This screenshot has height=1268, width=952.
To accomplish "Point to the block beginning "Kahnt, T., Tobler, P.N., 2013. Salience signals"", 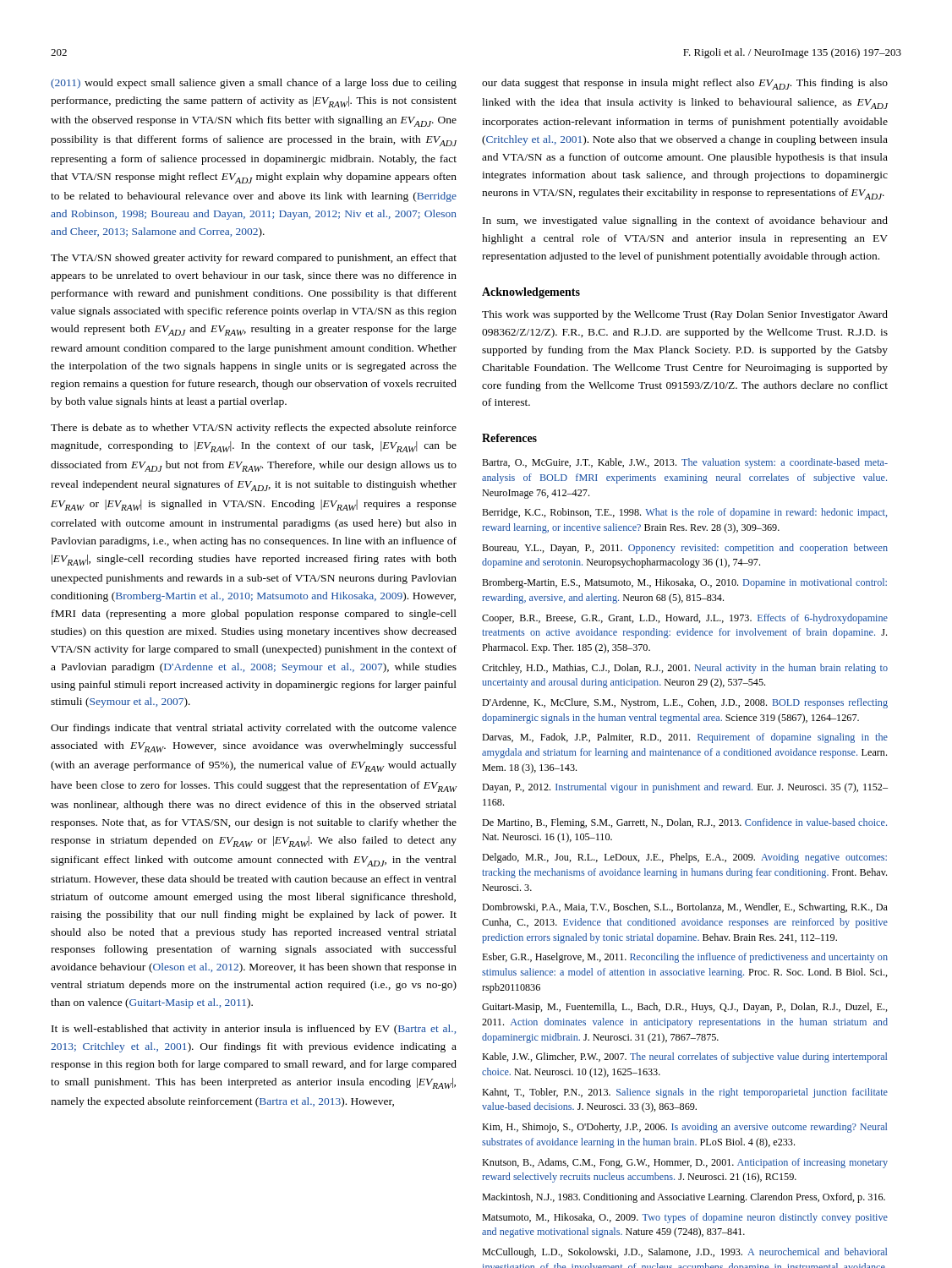I will coord(685,1099).
